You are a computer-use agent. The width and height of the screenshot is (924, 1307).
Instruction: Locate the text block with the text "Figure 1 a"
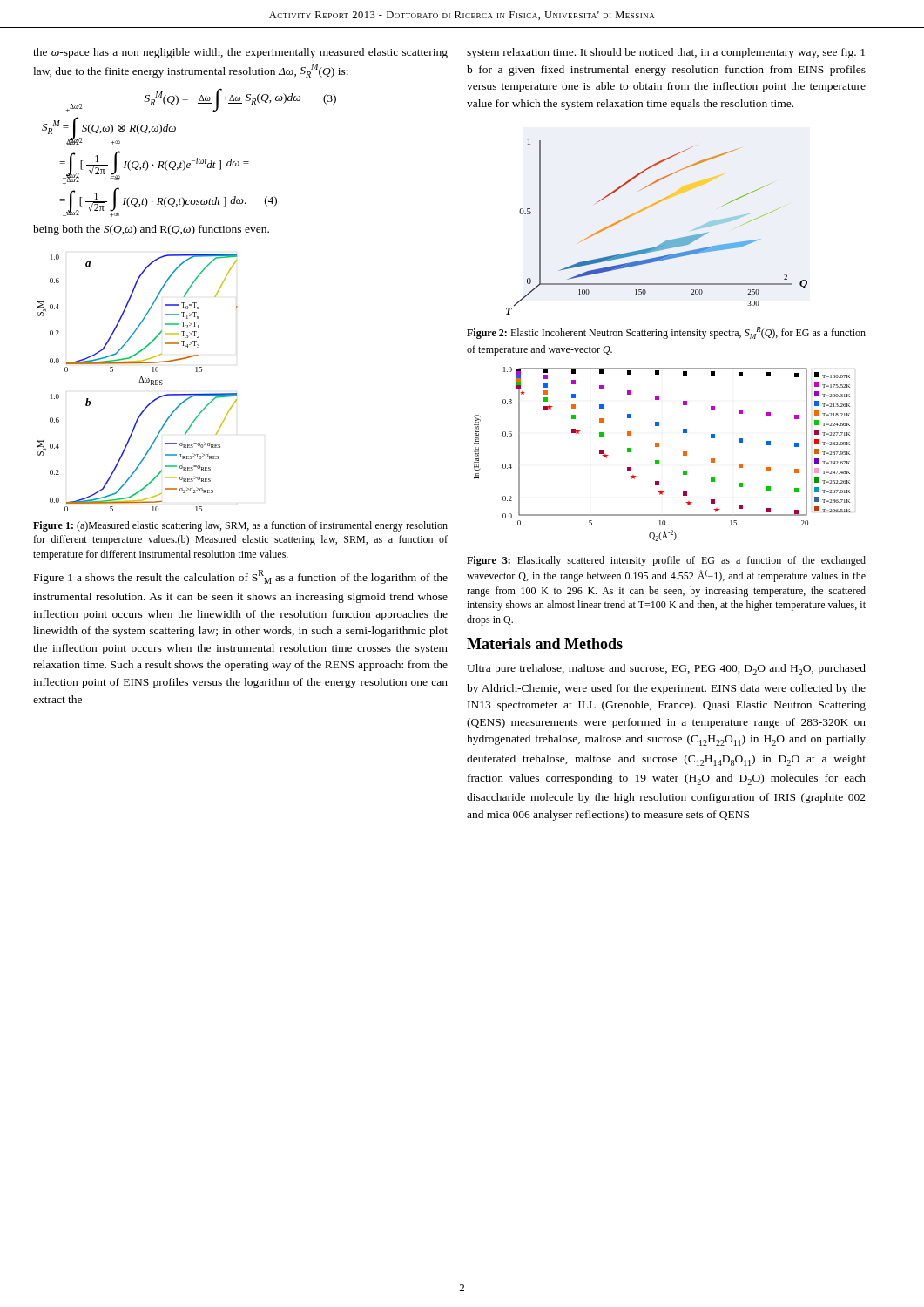click(240, 637)
